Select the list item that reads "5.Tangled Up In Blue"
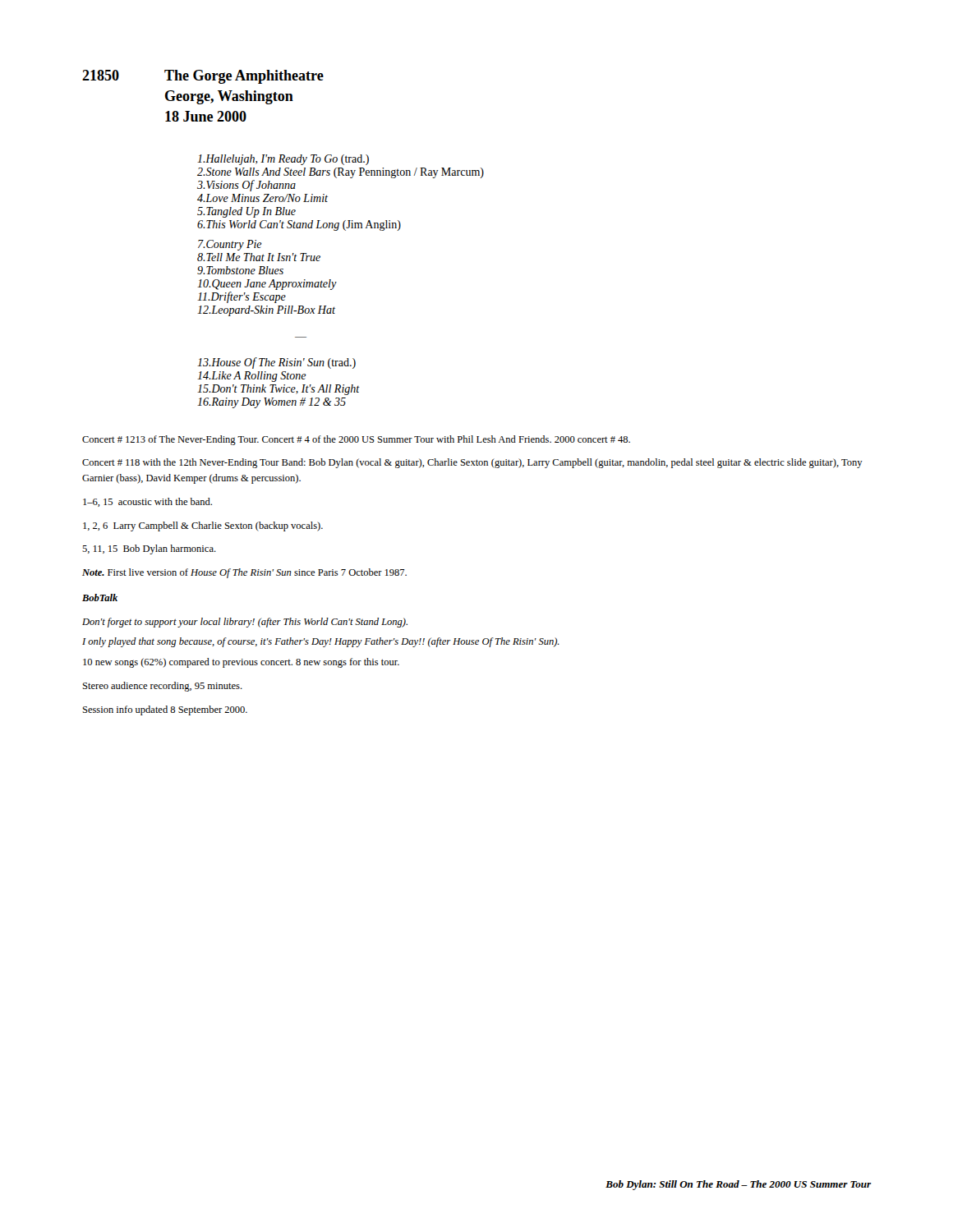This screenshot has height=1232, width=953. (x=246, y=211)
